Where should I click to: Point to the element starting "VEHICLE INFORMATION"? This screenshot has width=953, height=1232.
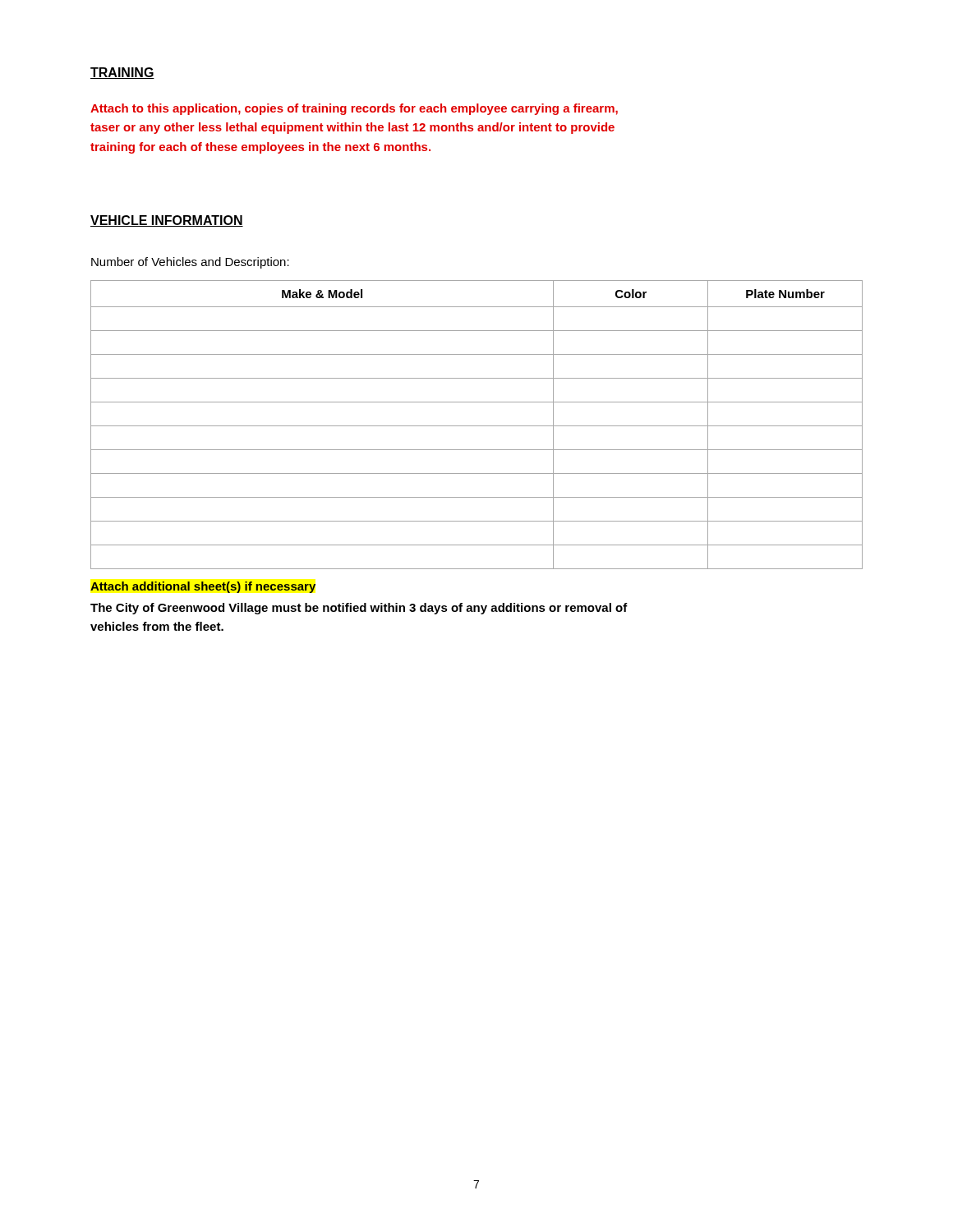pyautogui.click(x=167, y=220)
